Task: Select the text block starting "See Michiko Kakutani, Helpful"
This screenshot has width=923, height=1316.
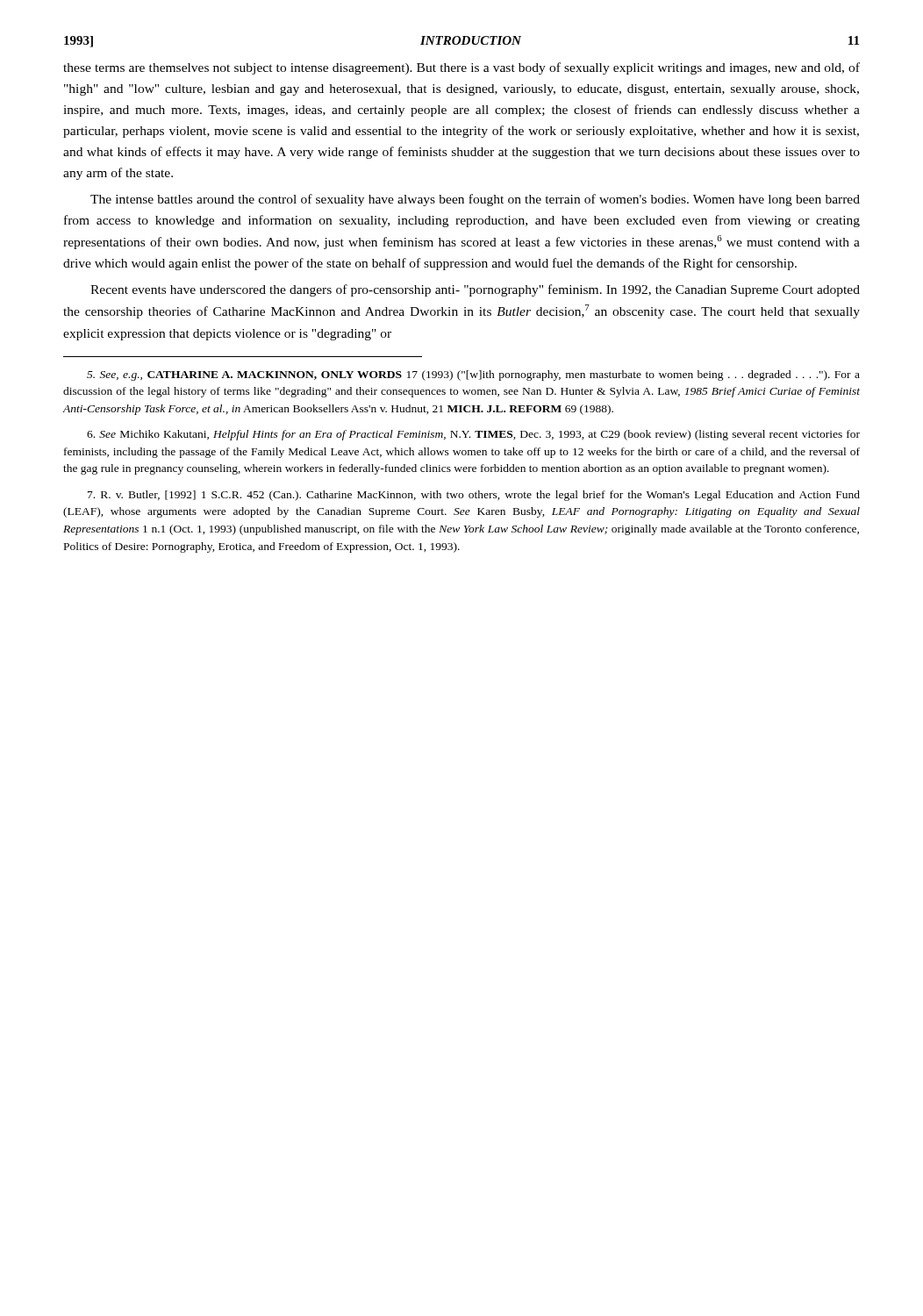Action: 462,451
